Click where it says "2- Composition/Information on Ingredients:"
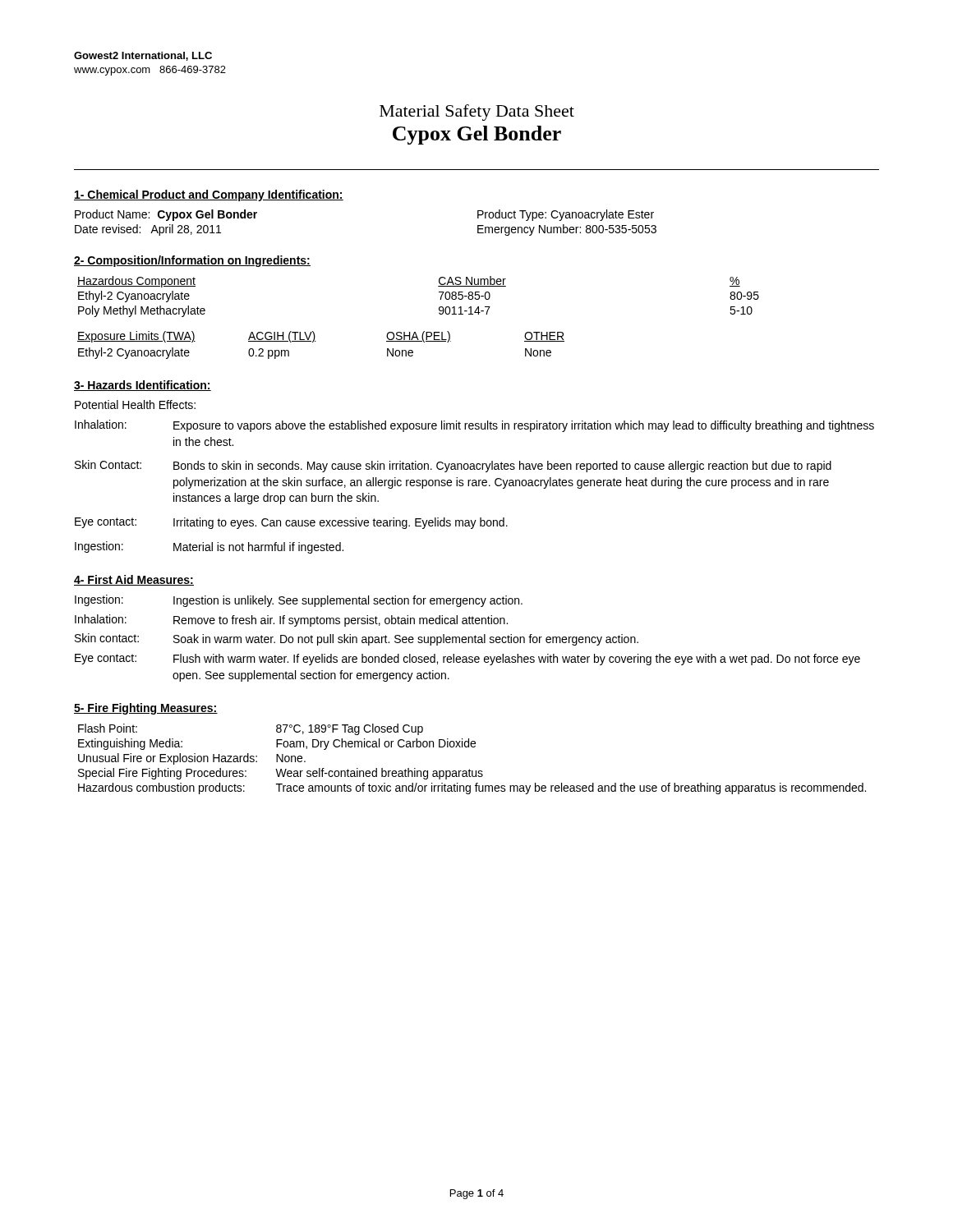Viewport: 953px width, 1232px height. coord(192,260)
